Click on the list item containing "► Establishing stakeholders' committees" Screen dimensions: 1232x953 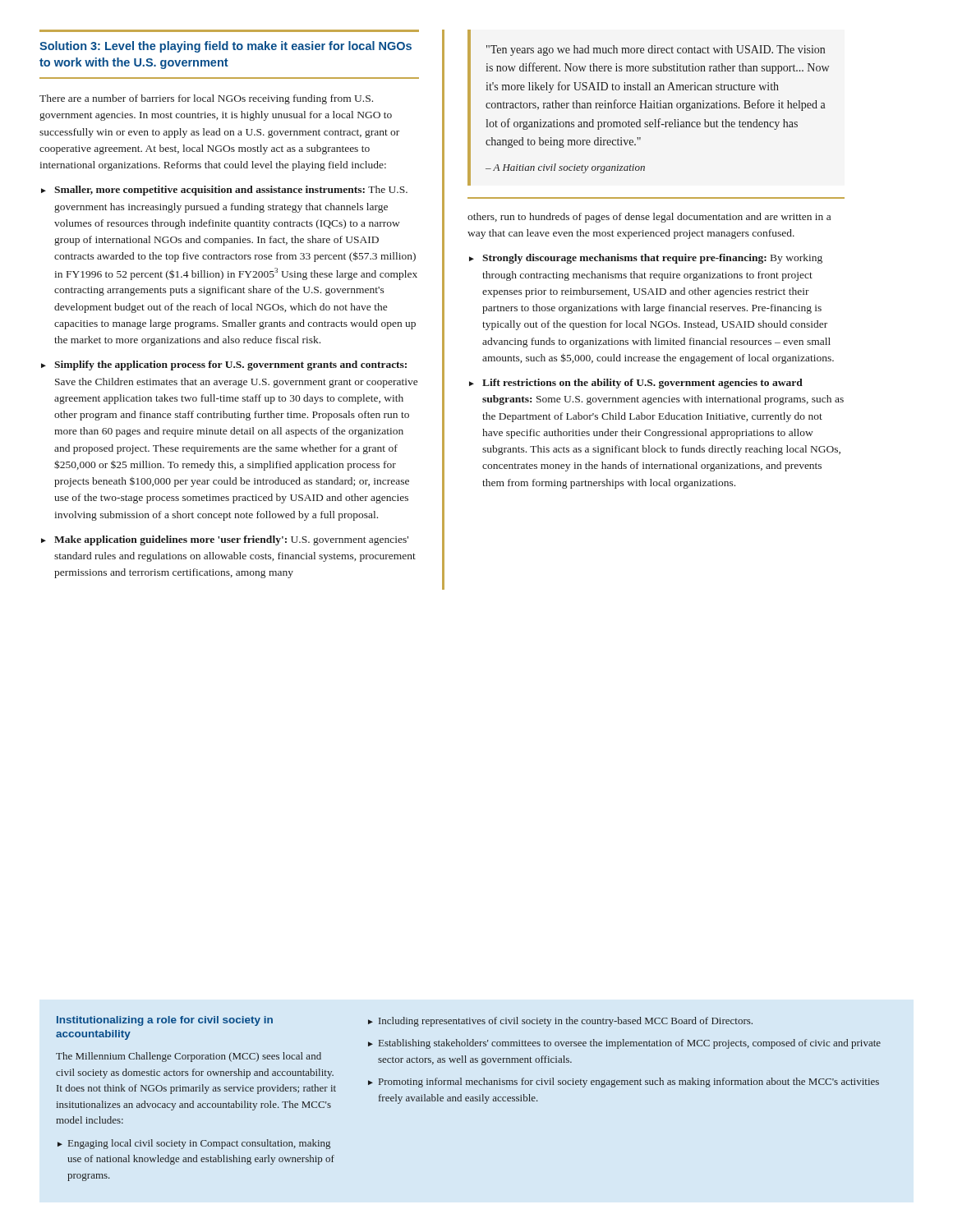[x=632, y=1051]
